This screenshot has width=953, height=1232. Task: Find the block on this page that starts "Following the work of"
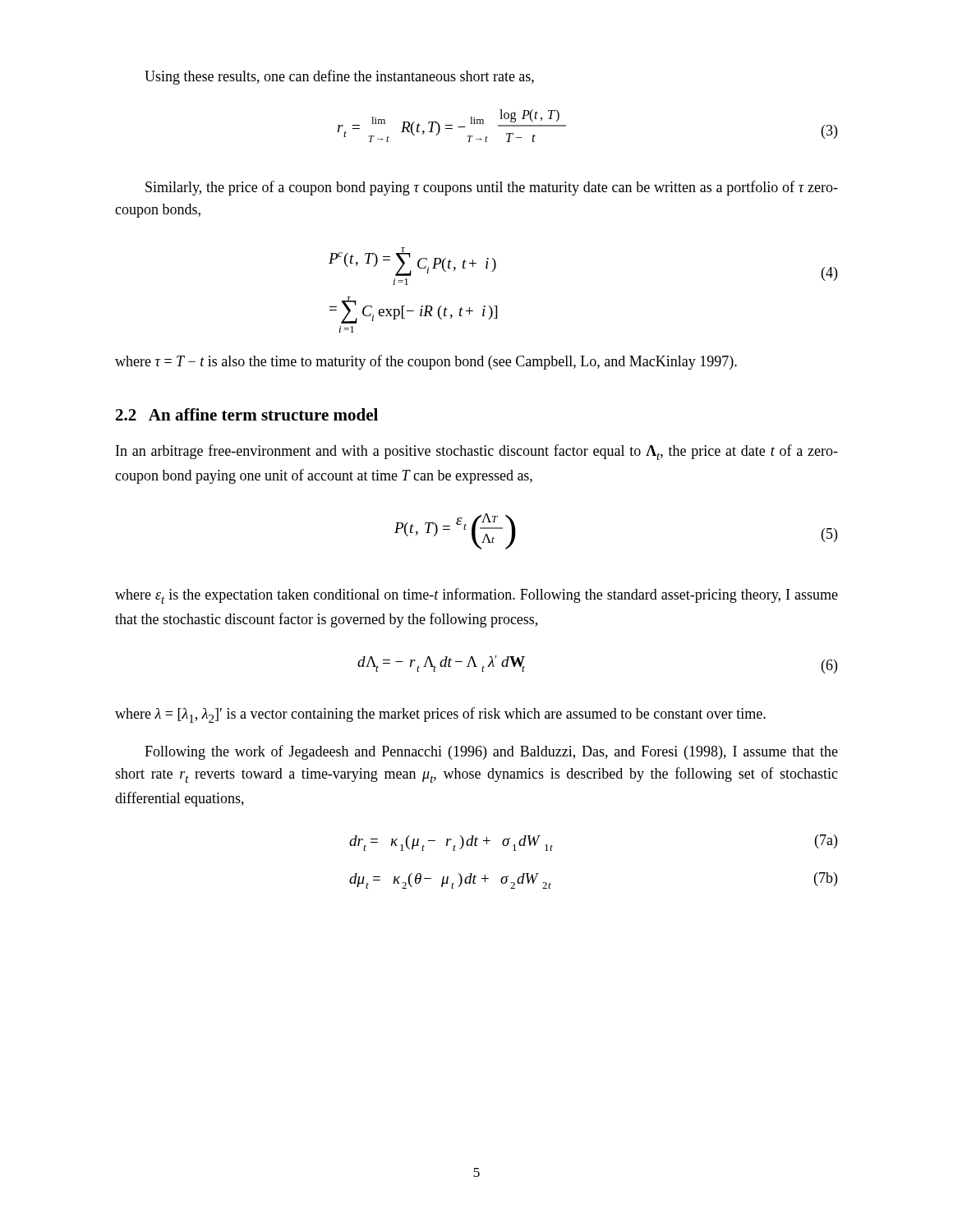point(476,775)
